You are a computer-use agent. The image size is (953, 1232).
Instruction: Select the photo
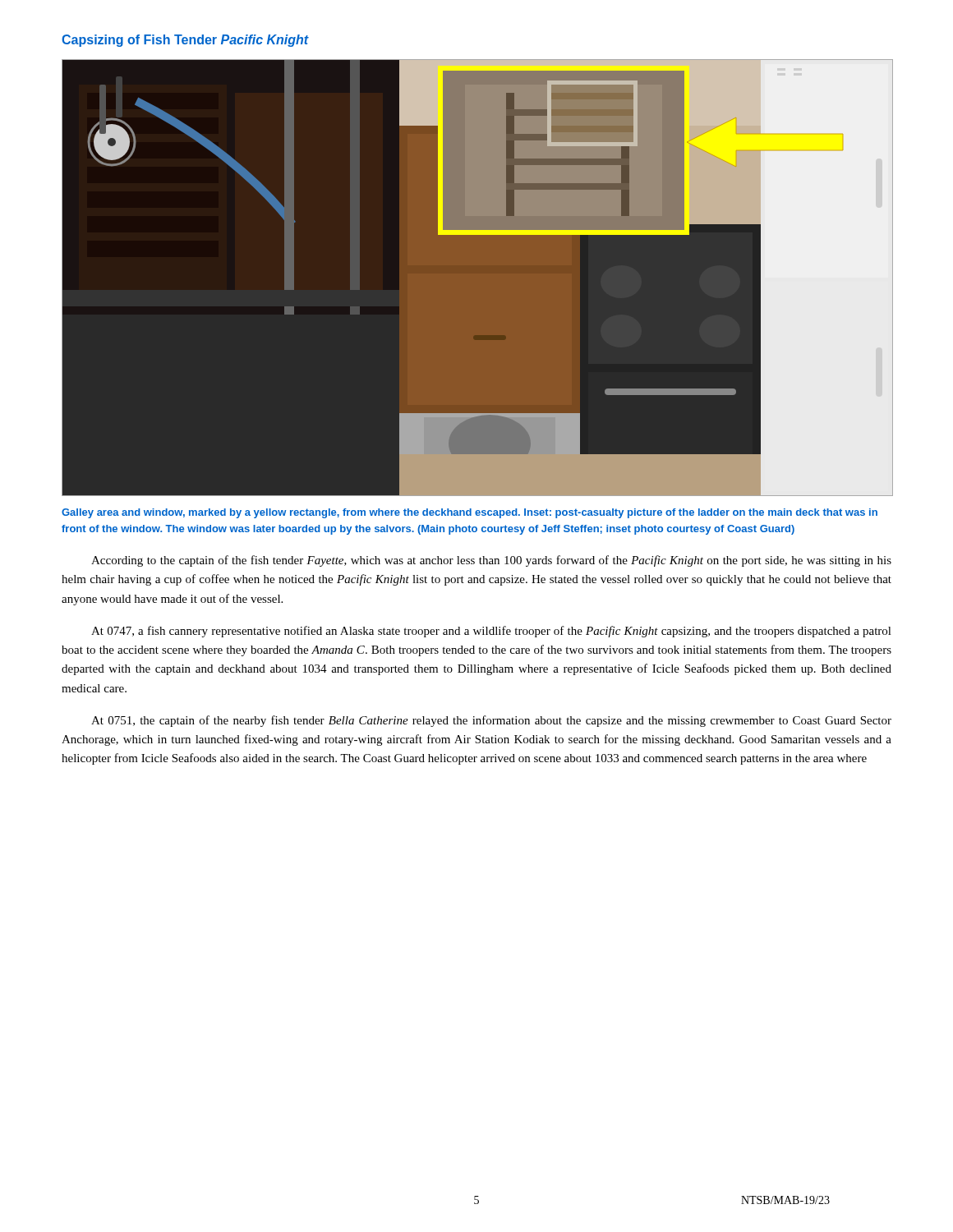pyautogui.click(x=477, y=278)
